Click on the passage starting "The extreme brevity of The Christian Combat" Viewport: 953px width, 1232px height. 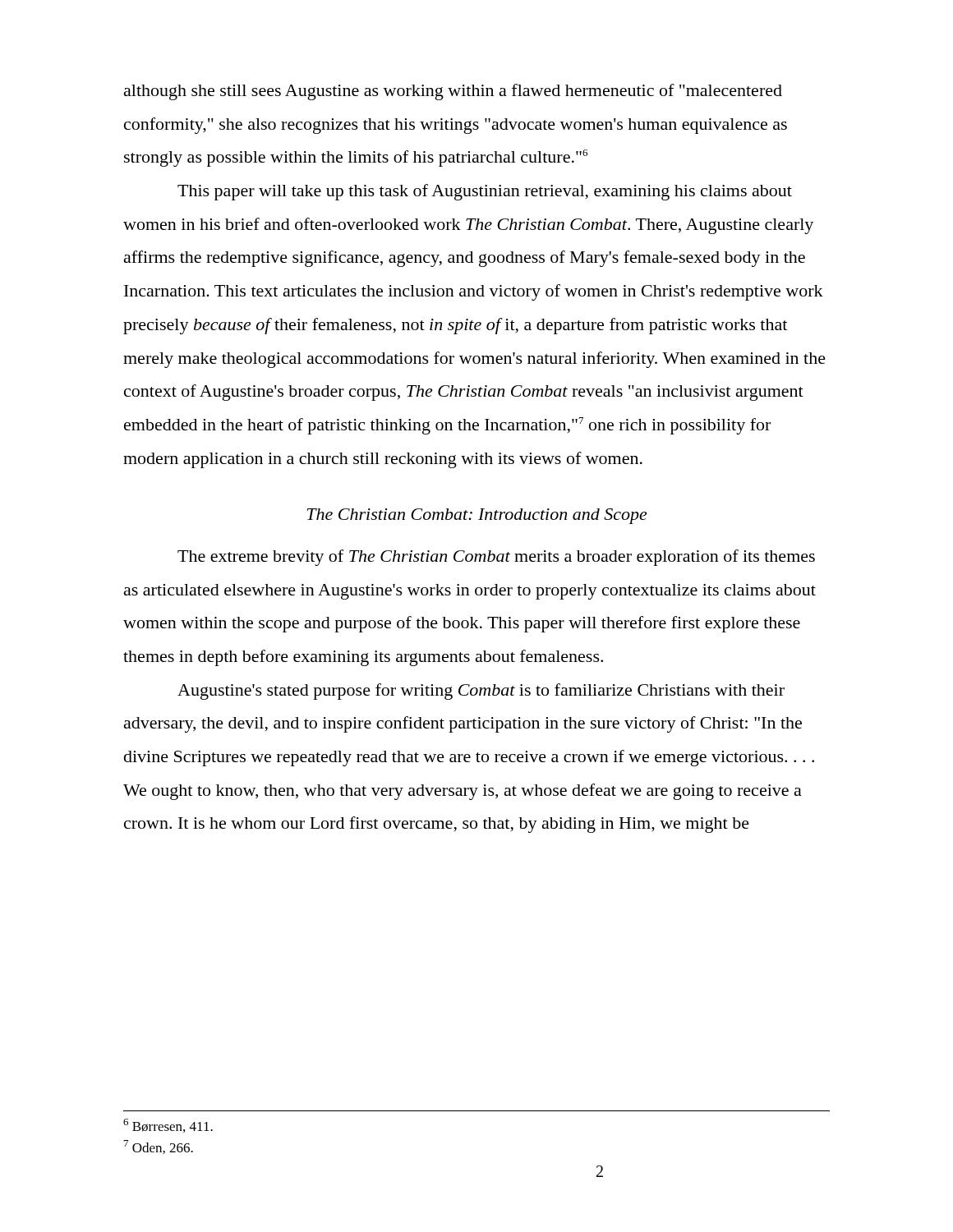[469, 606]
